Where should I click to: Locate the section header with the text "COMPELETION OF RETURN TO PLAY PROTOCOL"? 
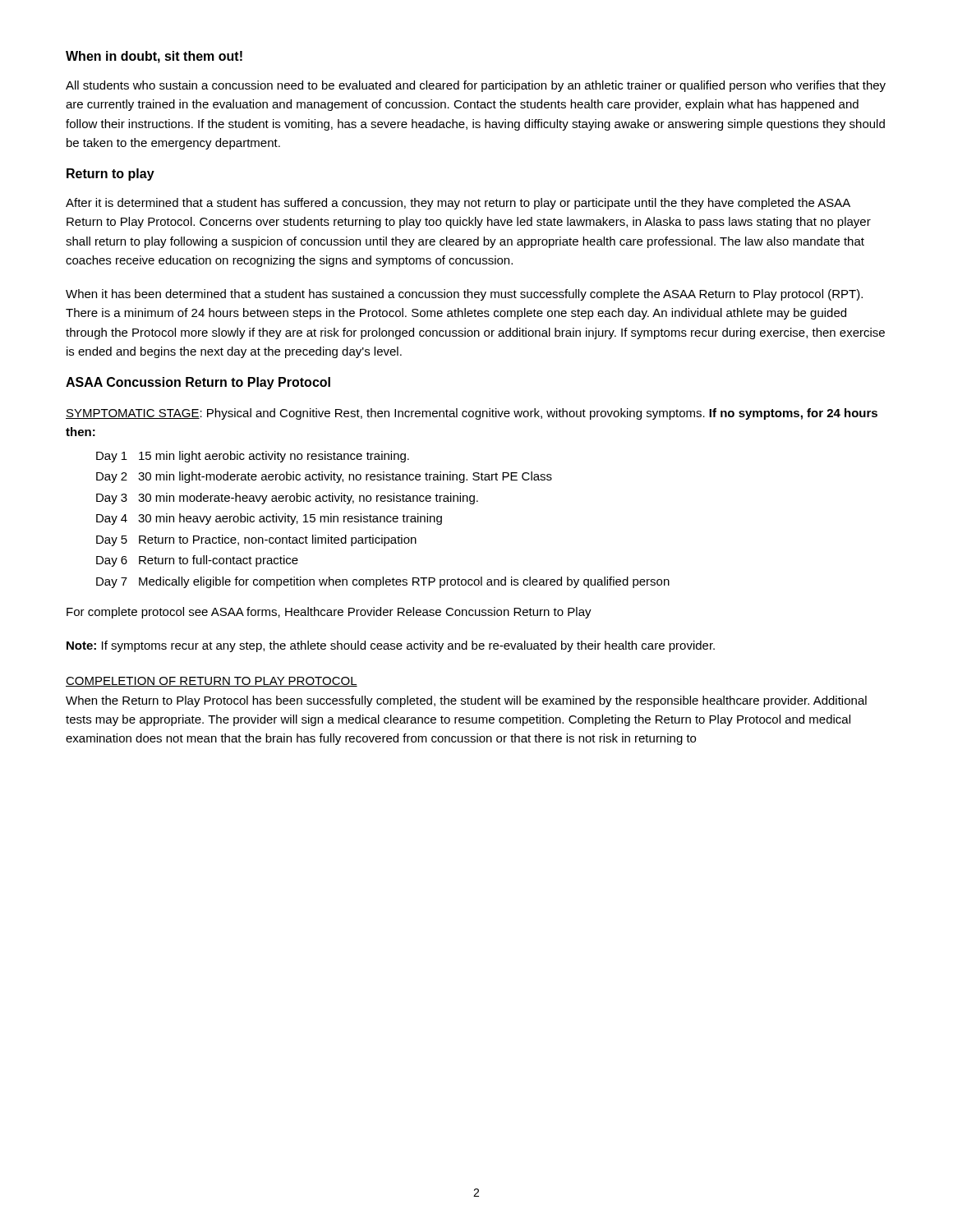pyautogui.click(x=211, y=680)
